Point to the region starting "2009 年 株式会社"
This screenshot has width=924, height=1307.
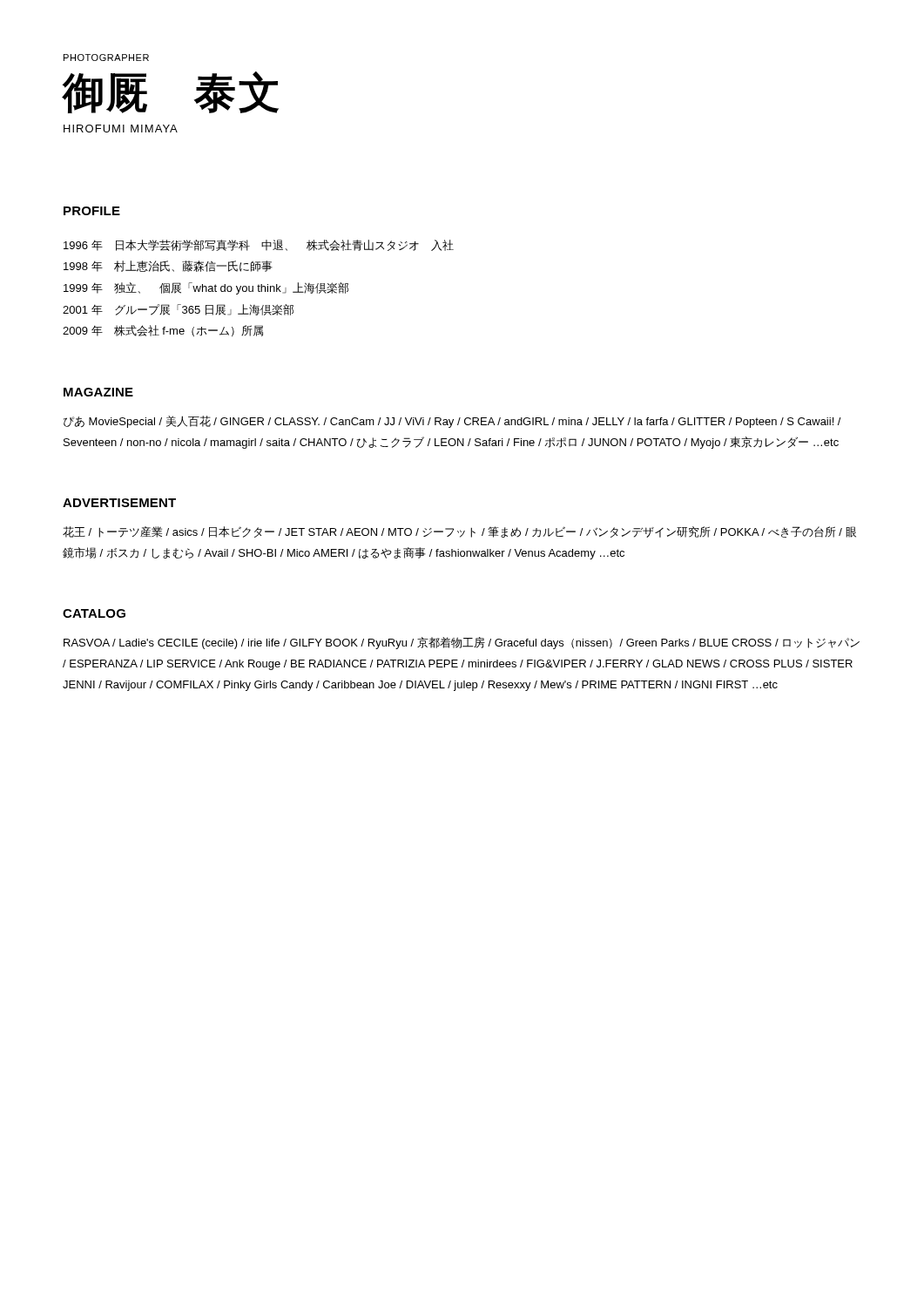pos(163,331)
